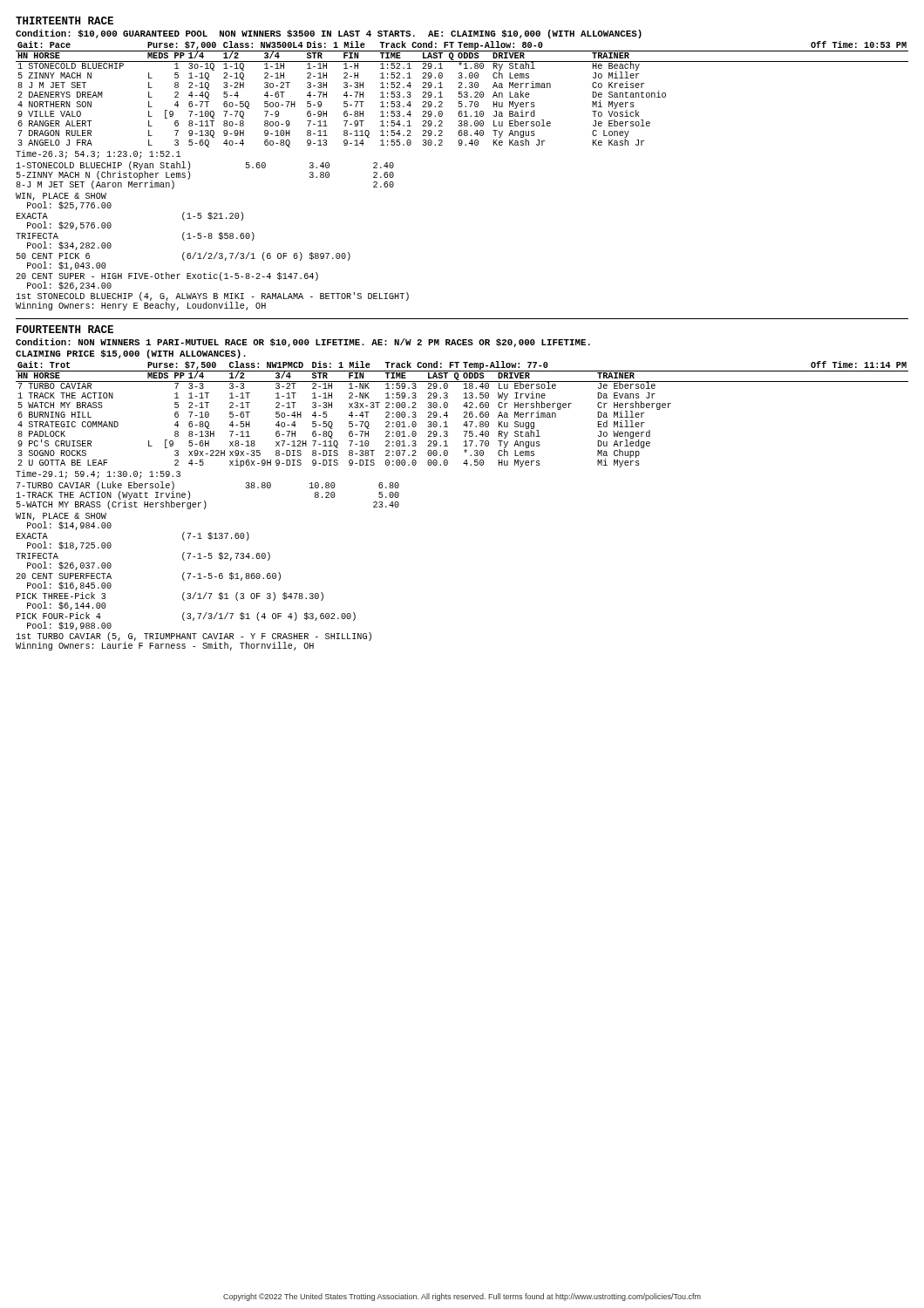
Task: Locate the block starting "20 CENT SUPERFECTA"
Action: [x=62, y=583]
